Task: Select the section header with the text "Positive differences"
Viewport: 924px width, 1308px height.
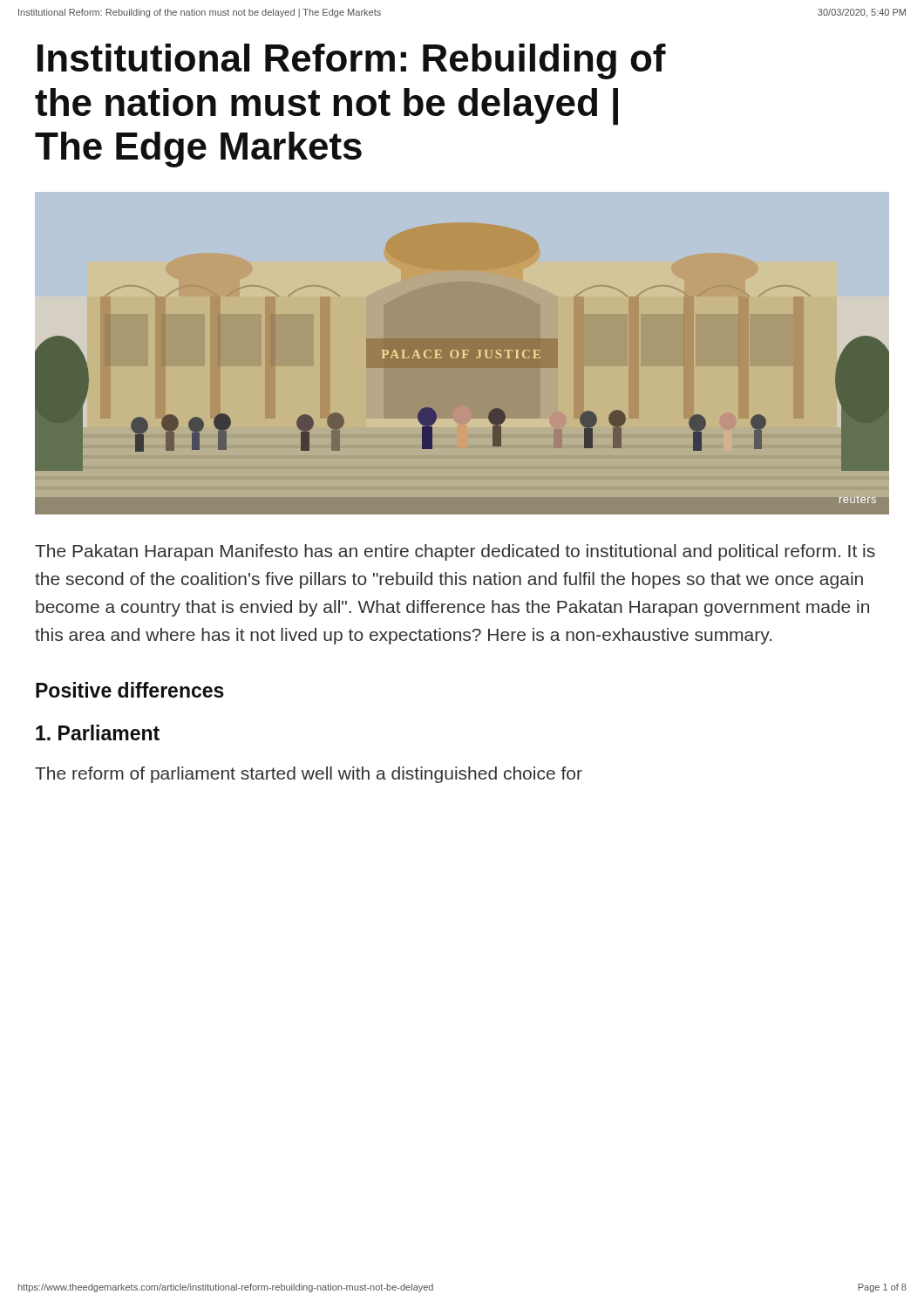Action: (x=130, y=691)
